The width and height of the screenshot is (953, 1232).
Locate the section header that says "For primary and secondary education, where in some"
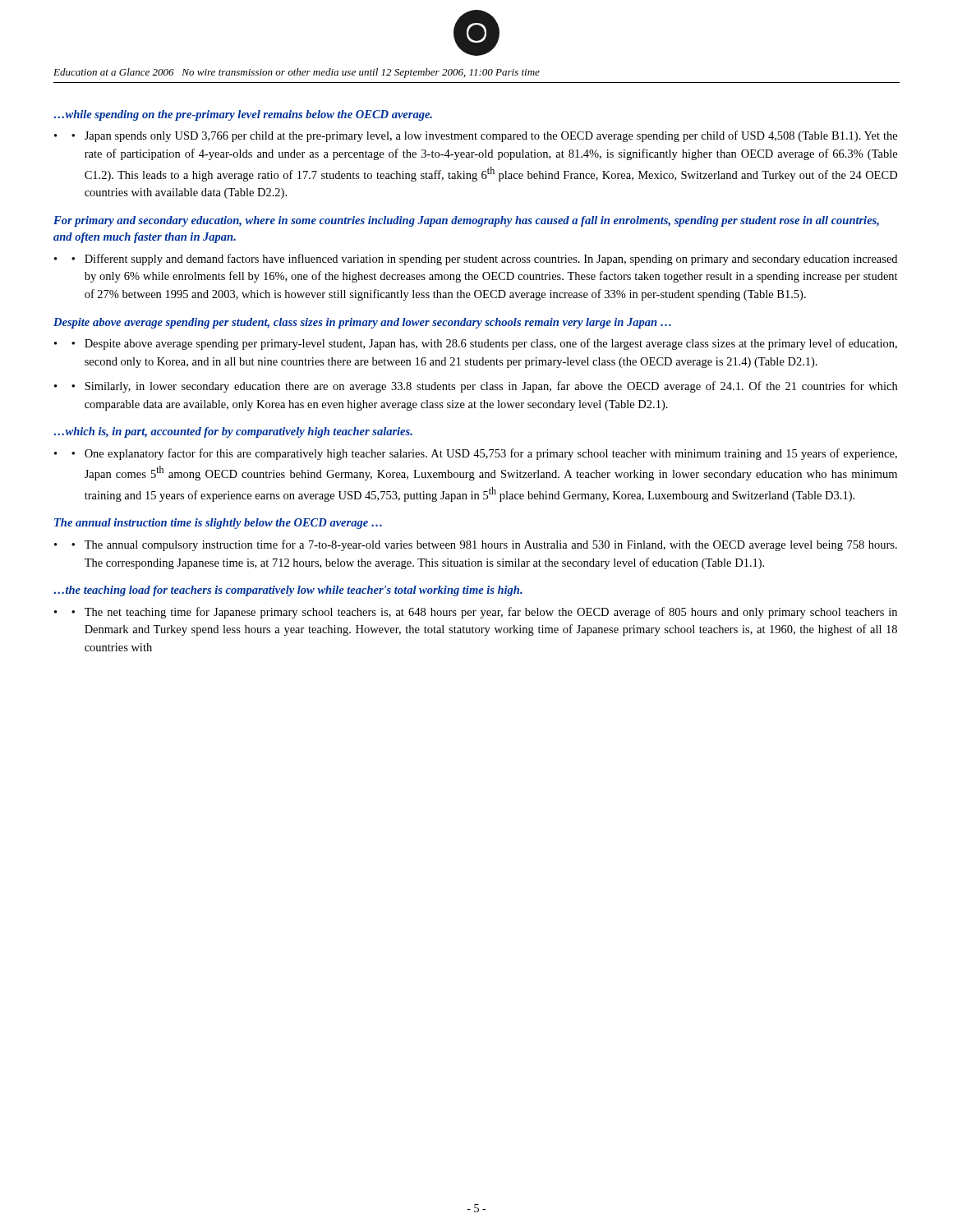pos(467,229)
